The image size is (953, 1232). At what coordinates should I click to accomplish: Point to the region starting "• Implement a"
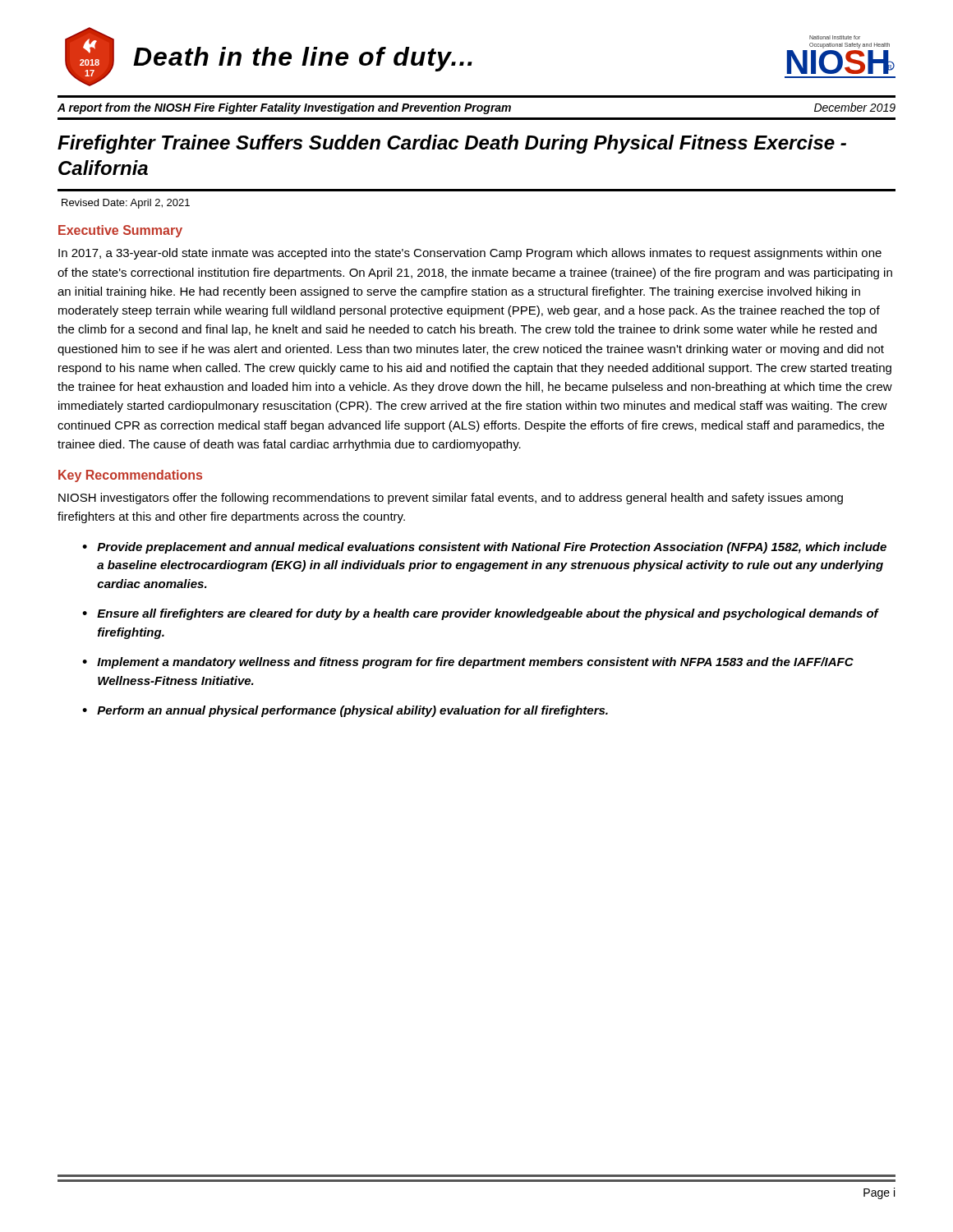pos(489,672)
